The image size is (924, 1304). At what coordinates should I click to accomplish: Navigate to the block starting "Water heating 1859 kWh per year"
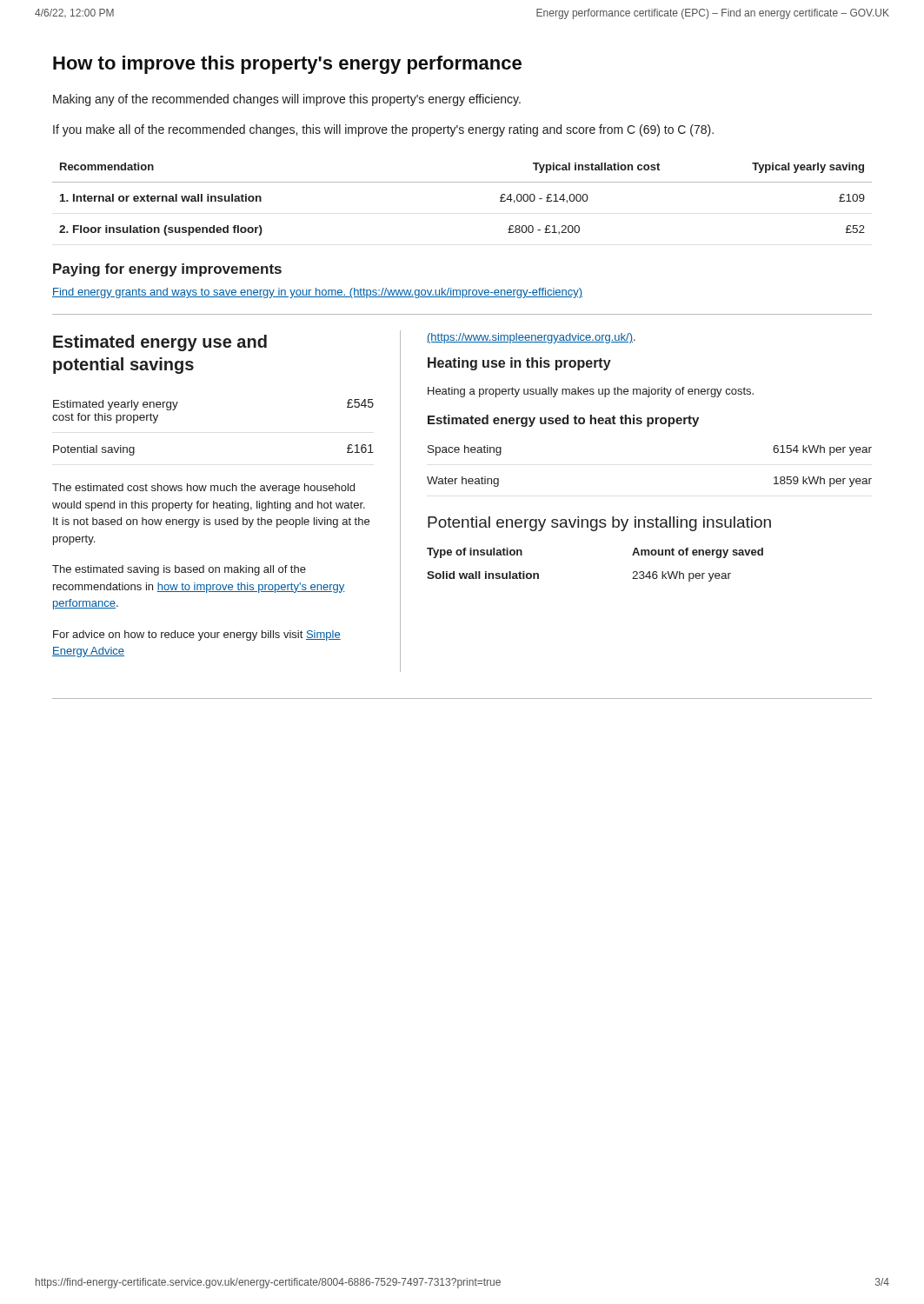(x=463, y=481)
